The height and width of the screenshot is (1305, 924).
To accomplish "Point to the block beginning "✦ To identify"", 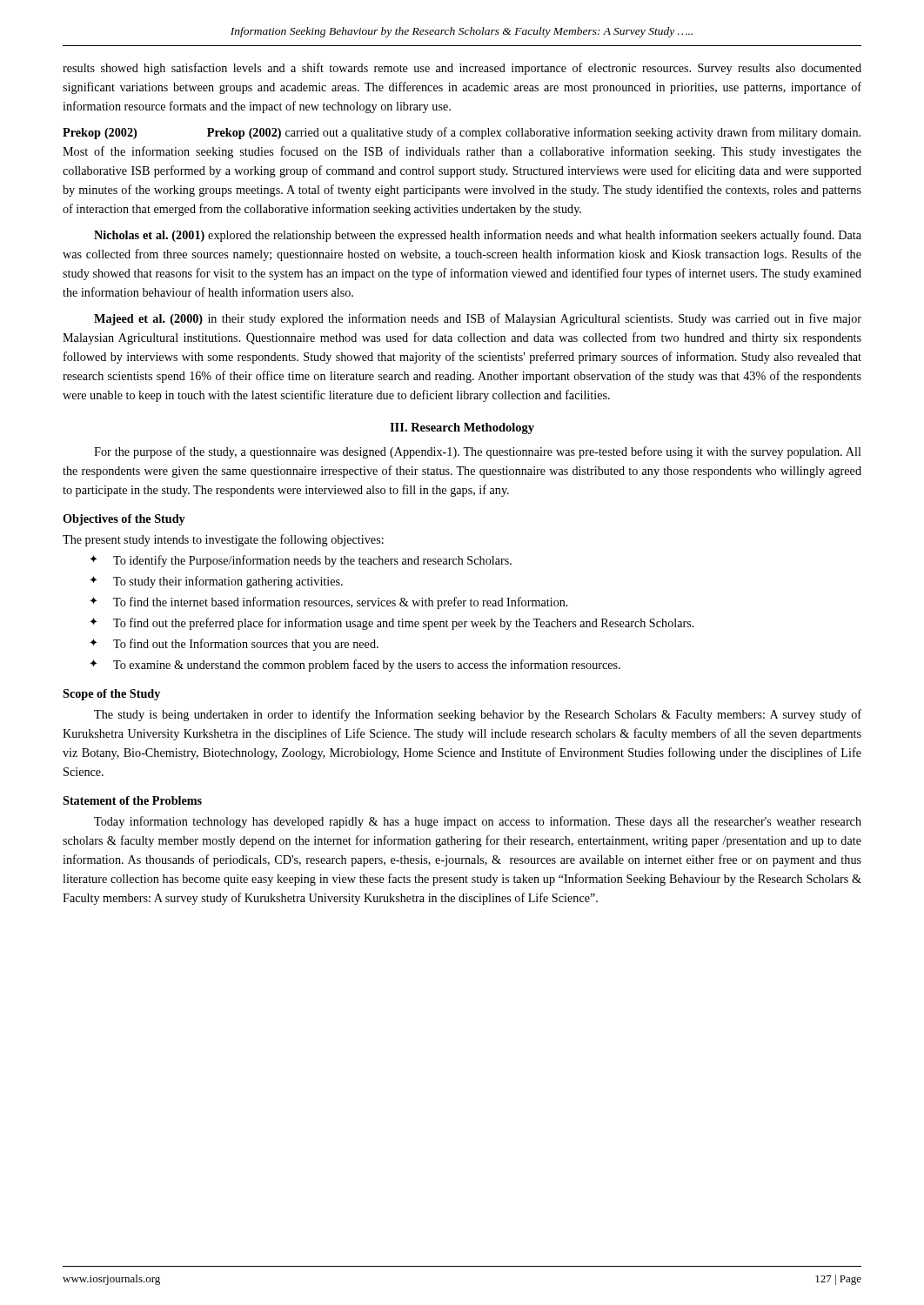I will (462, 560).
